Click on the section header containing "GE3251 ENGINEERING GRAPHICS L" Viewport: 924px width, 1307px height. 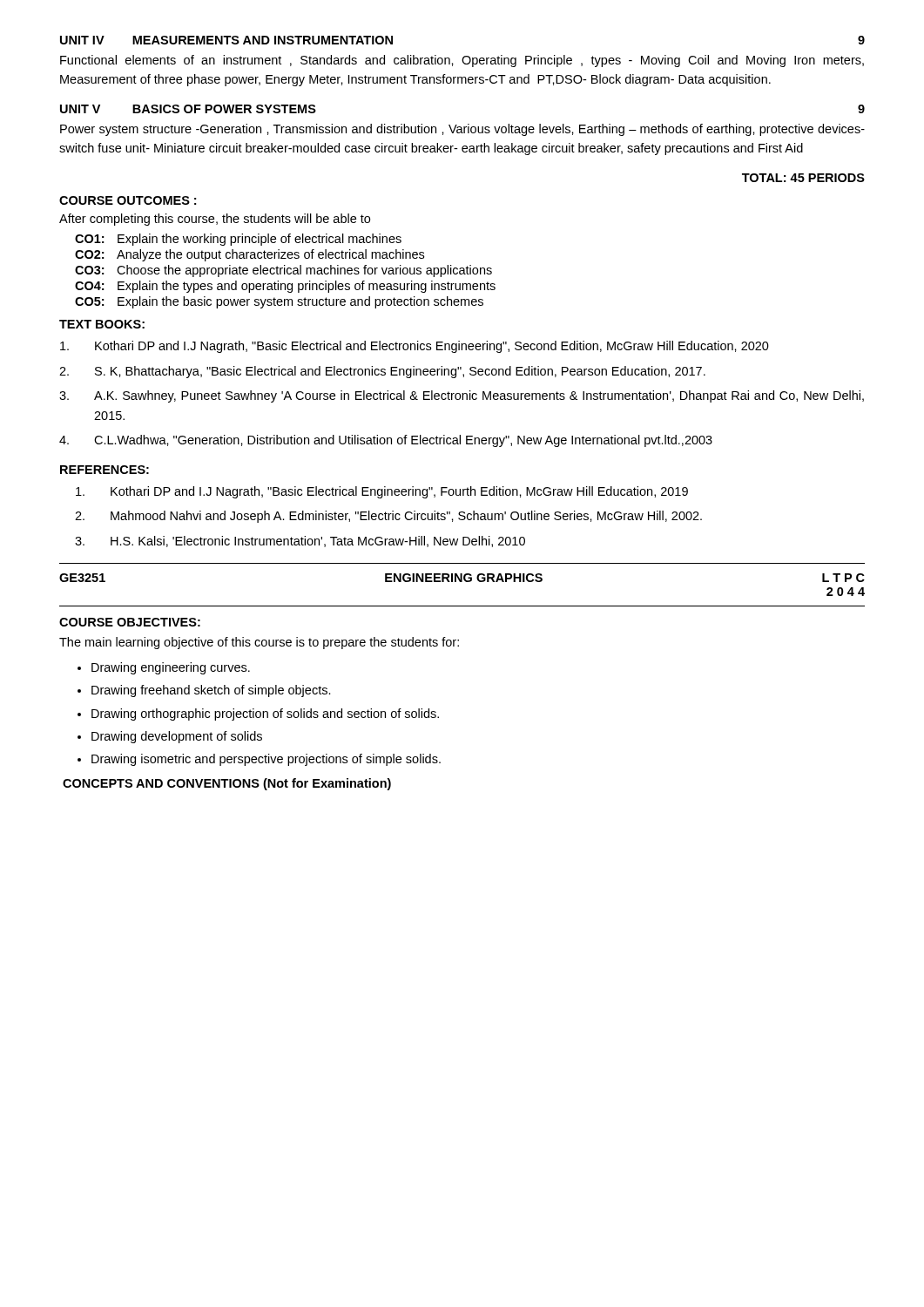tap(462, 578)
